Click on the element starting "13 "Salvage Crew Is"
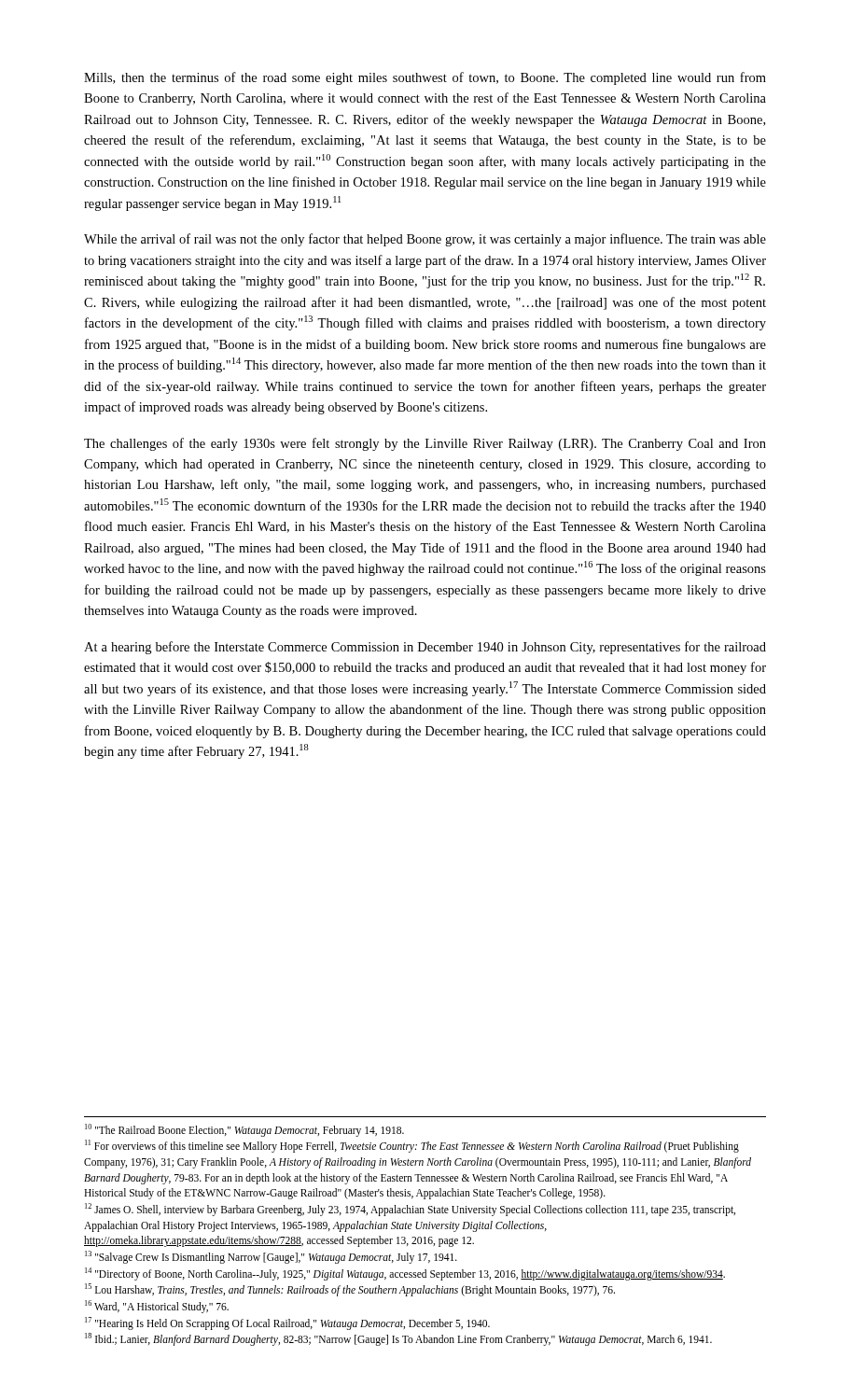The width and height of the screenshot is (850, 1400). coord(271,1256)
